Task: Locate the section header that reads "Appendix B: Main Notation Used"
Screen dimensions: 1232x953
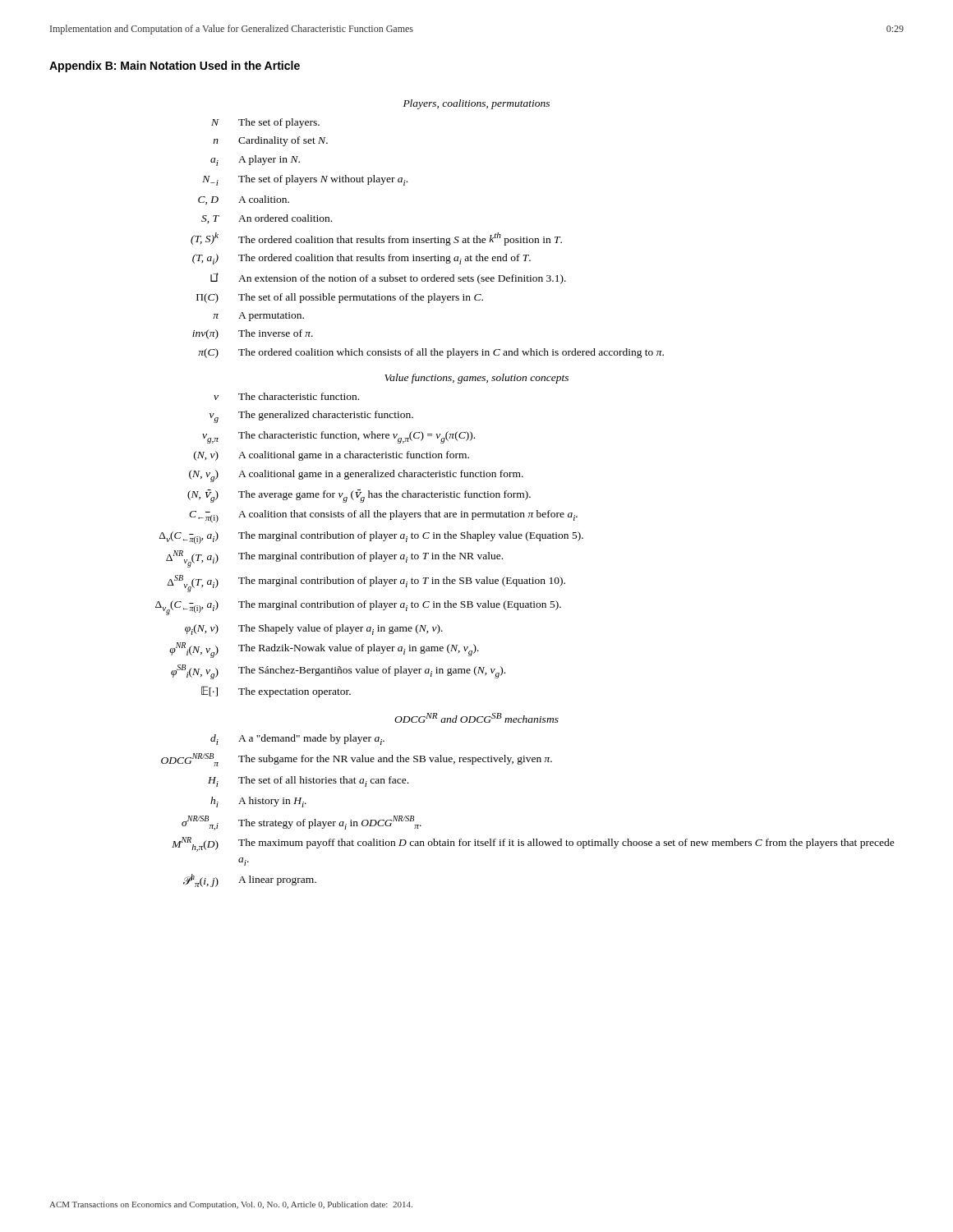Action: point(175,66)
